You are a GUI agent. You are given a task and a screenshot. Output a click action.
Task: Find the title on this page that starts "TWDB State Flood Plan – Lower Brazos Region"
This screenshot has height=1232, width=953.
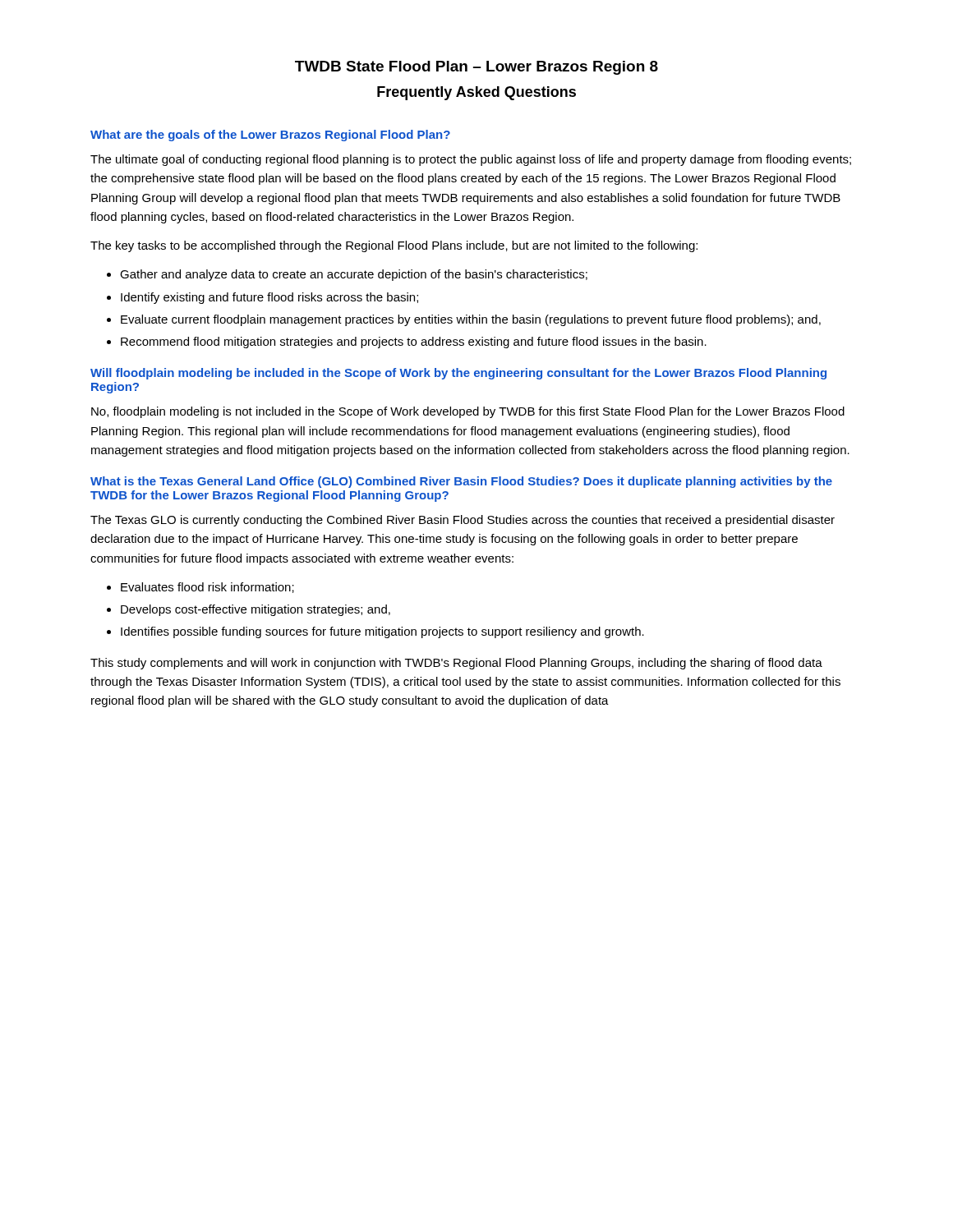pos(476,66)
